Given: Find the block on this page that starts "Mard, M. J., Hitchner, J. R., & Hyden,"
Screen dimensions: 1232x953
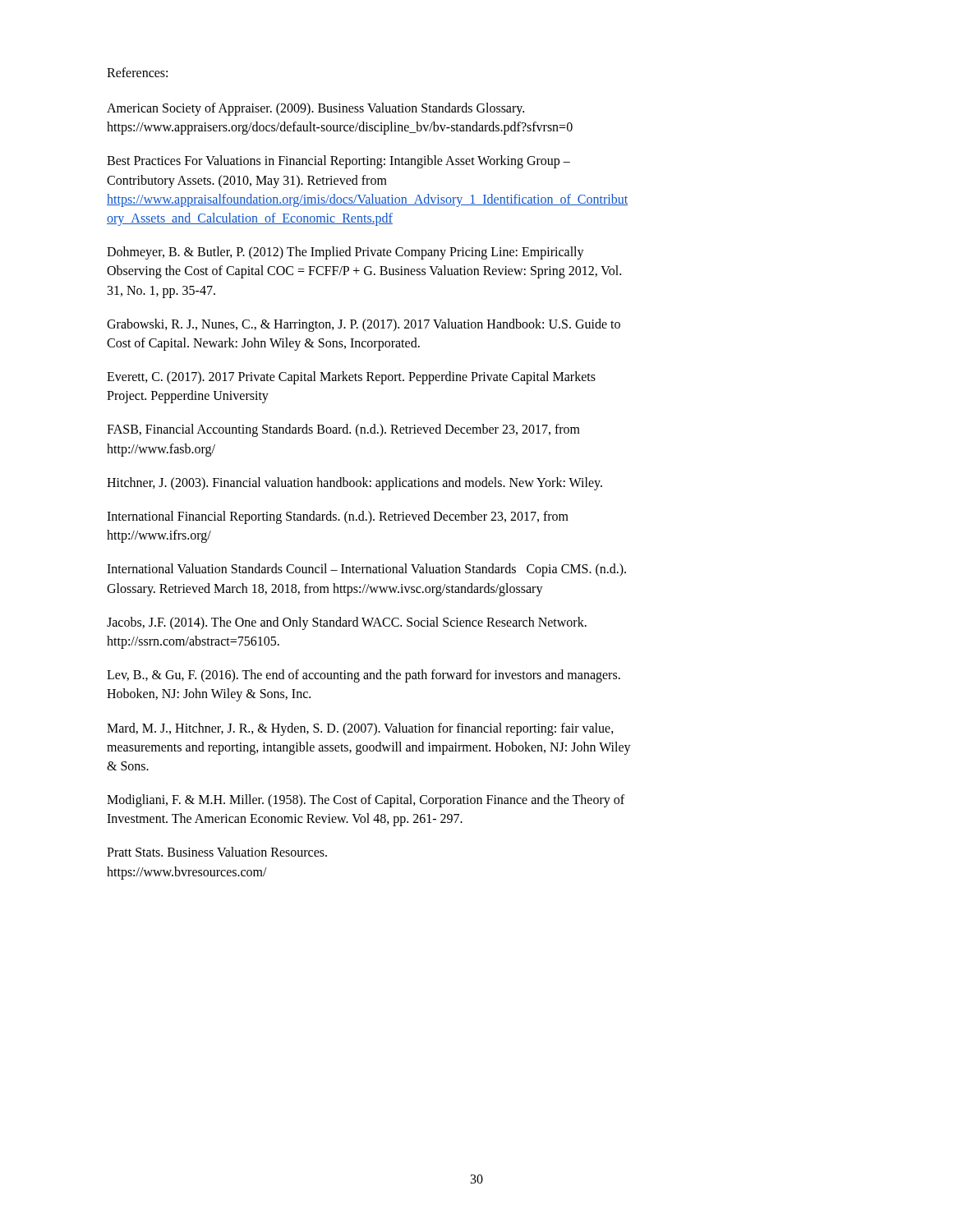Looking at the screenshot, I should click(369, 747).
